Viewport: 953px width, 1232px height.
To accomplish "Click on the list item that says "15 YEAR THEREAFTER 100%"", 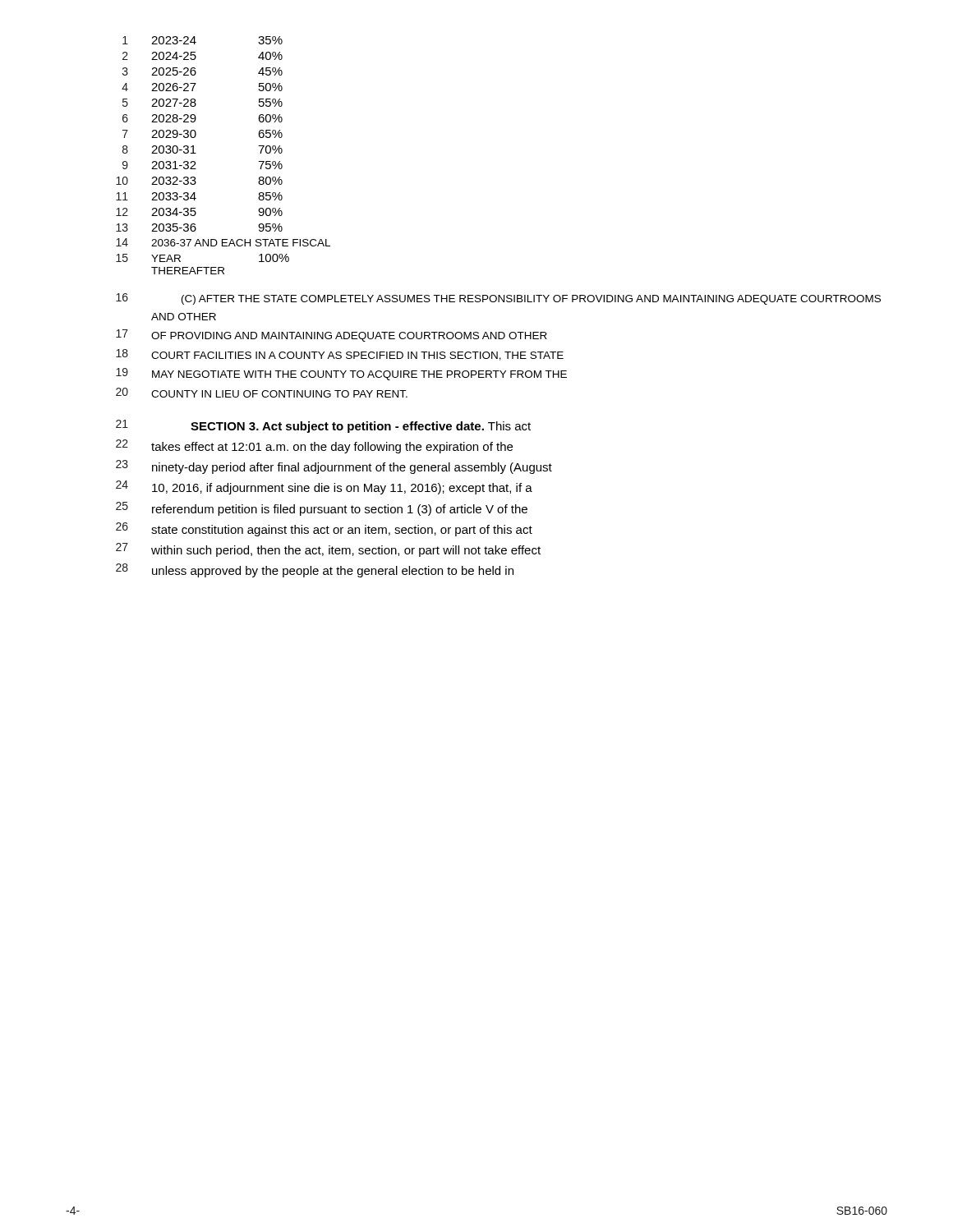I will 194,264.
